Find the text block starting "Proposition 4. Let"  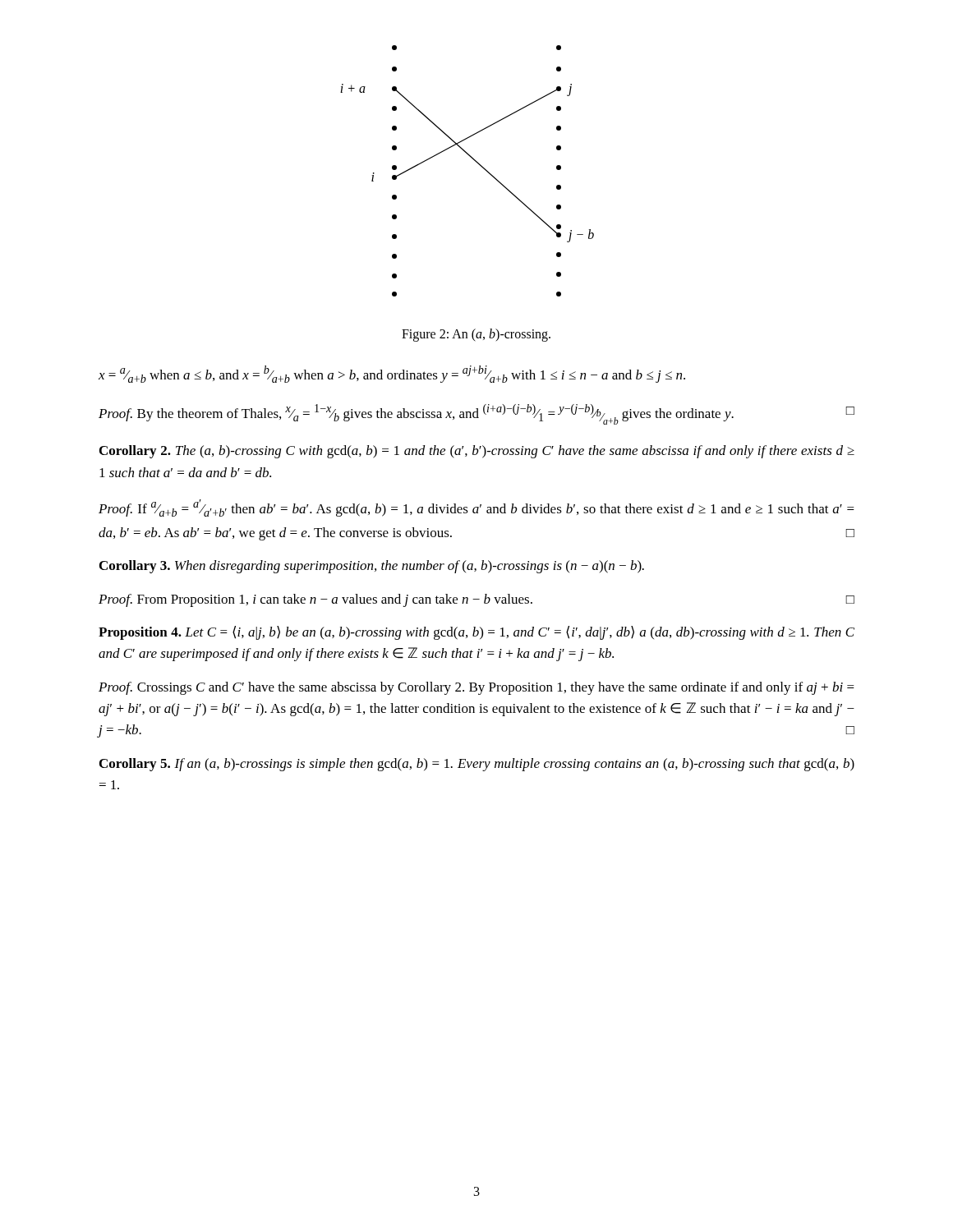pyautogui.click(x=476, y=643)
